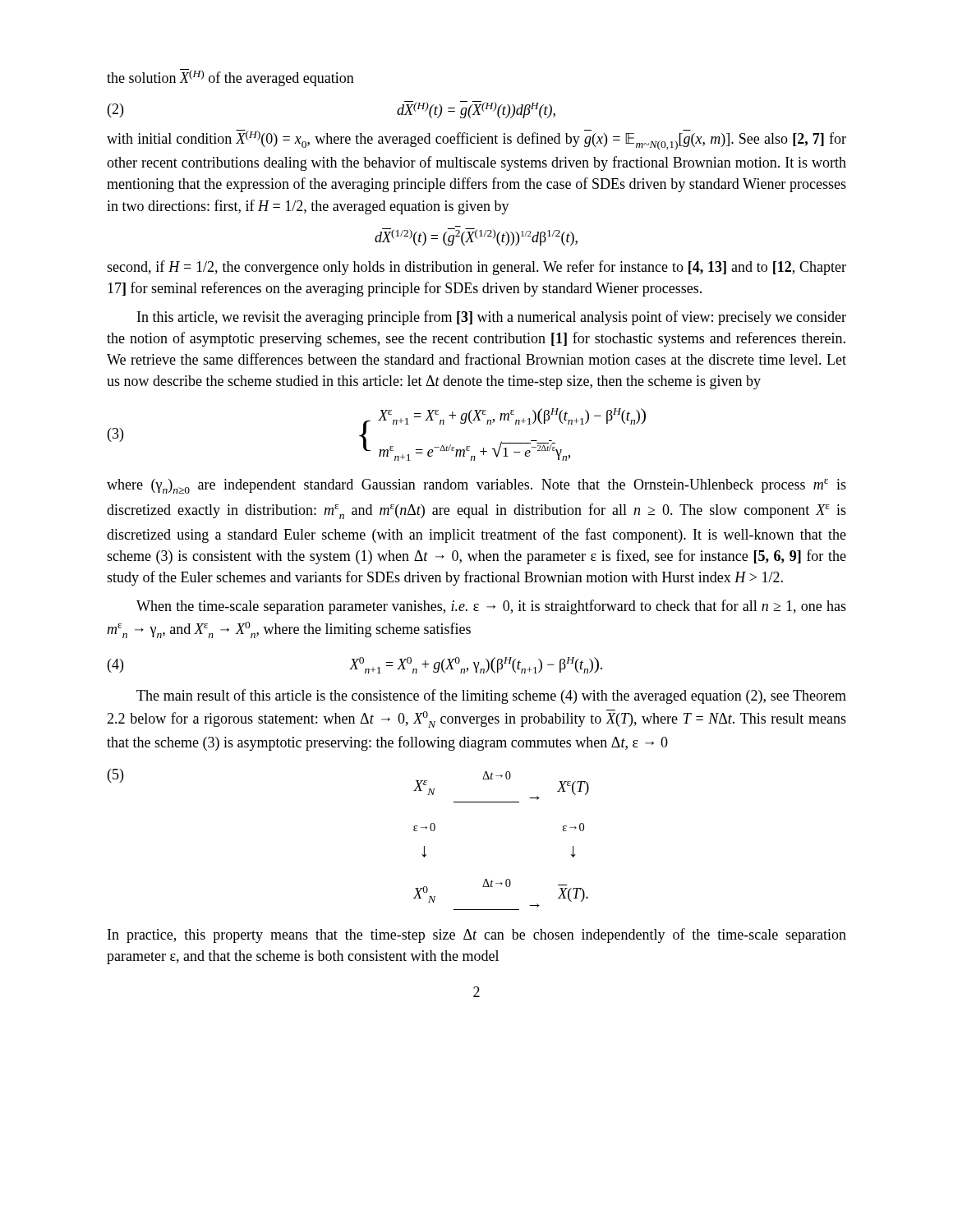The width and height of the screenshot is (953, 1232).
Task: Point to the text block starting "(2) dX(H)(t) = g(X(H)(t))dβH(t),"
Action: (x=452, y=109)
